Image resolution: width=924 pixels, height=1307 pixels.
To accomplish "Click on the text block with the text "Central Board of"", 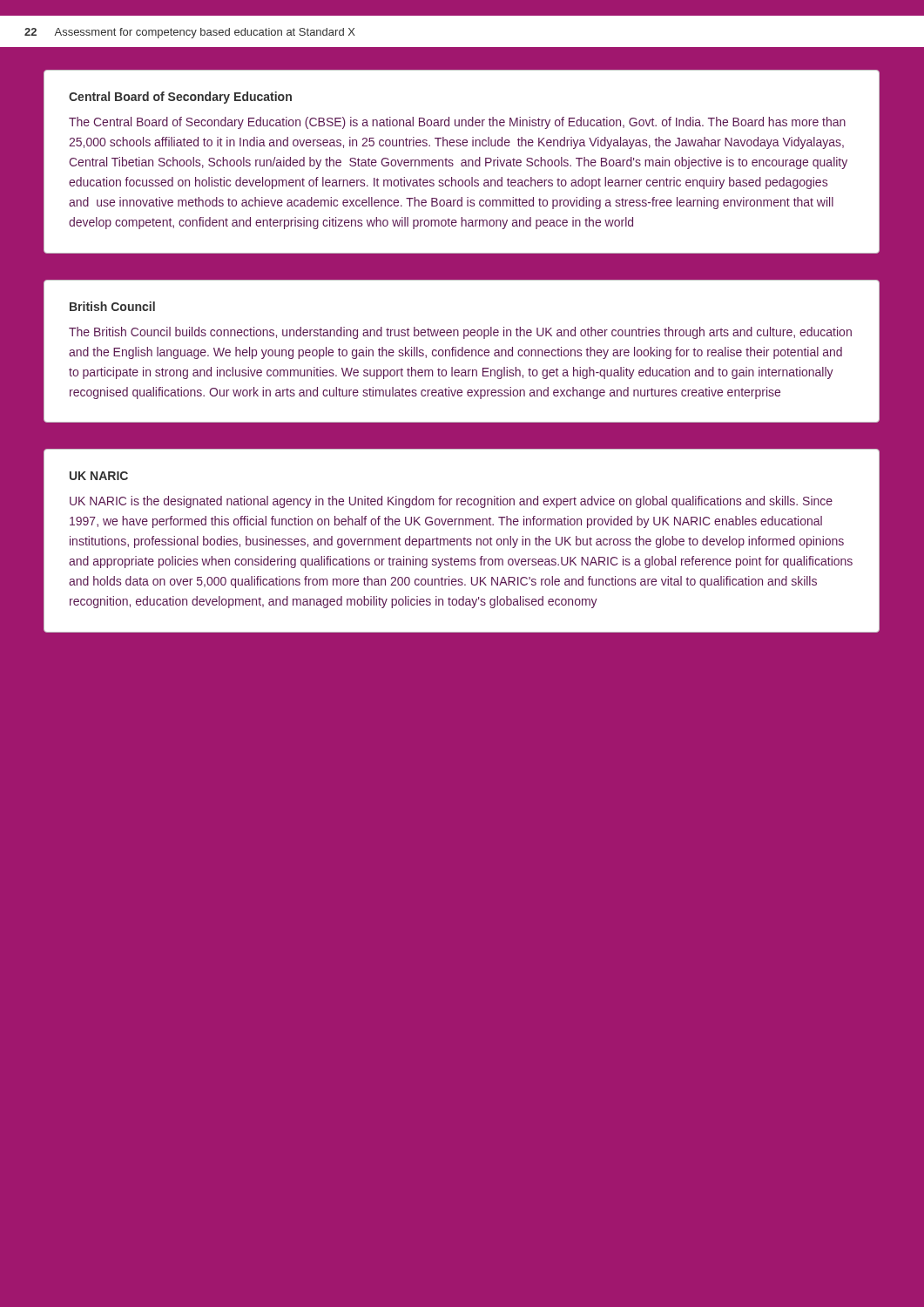I will click(x=462, y=161).
